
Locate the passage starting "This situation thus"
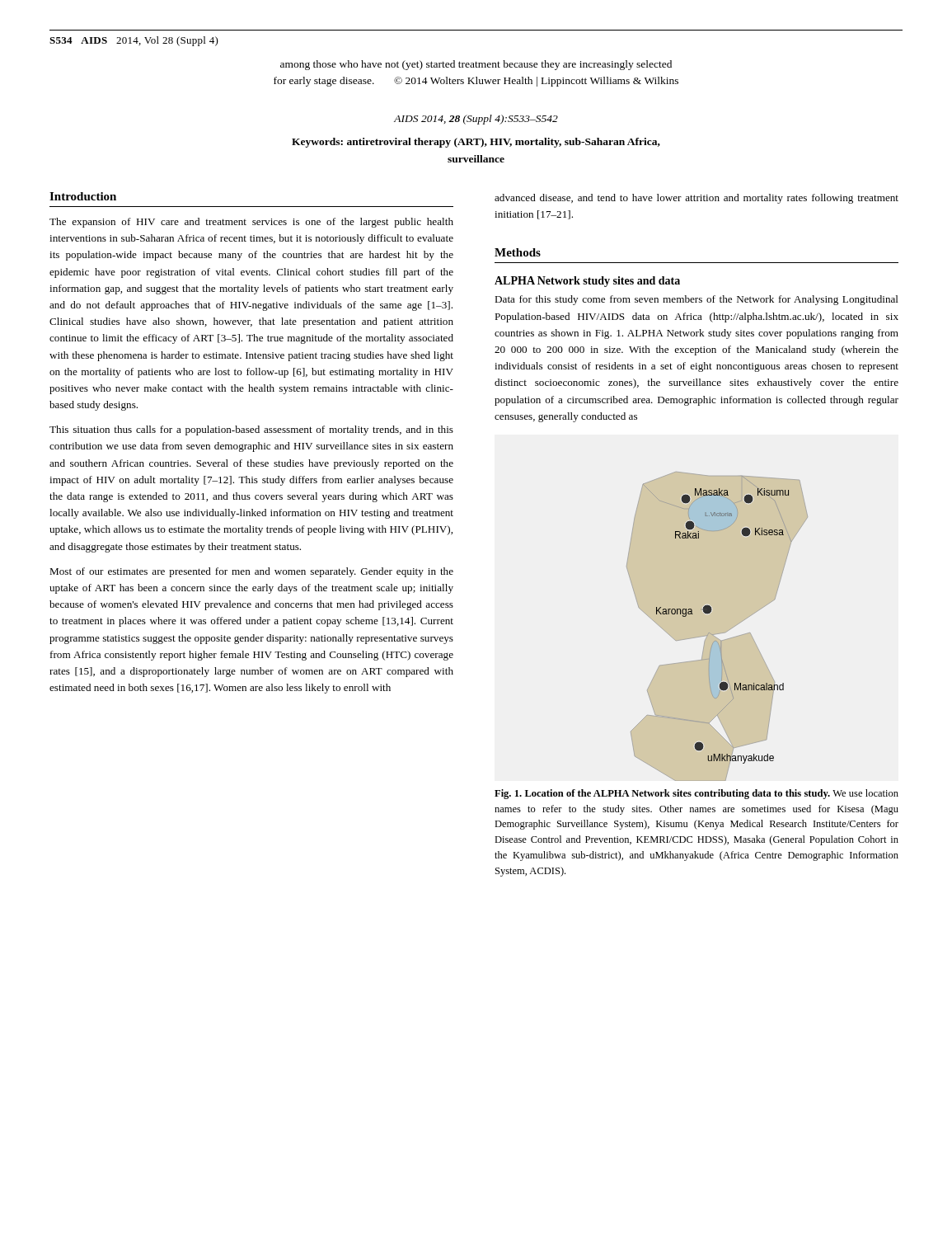(251, 488)
